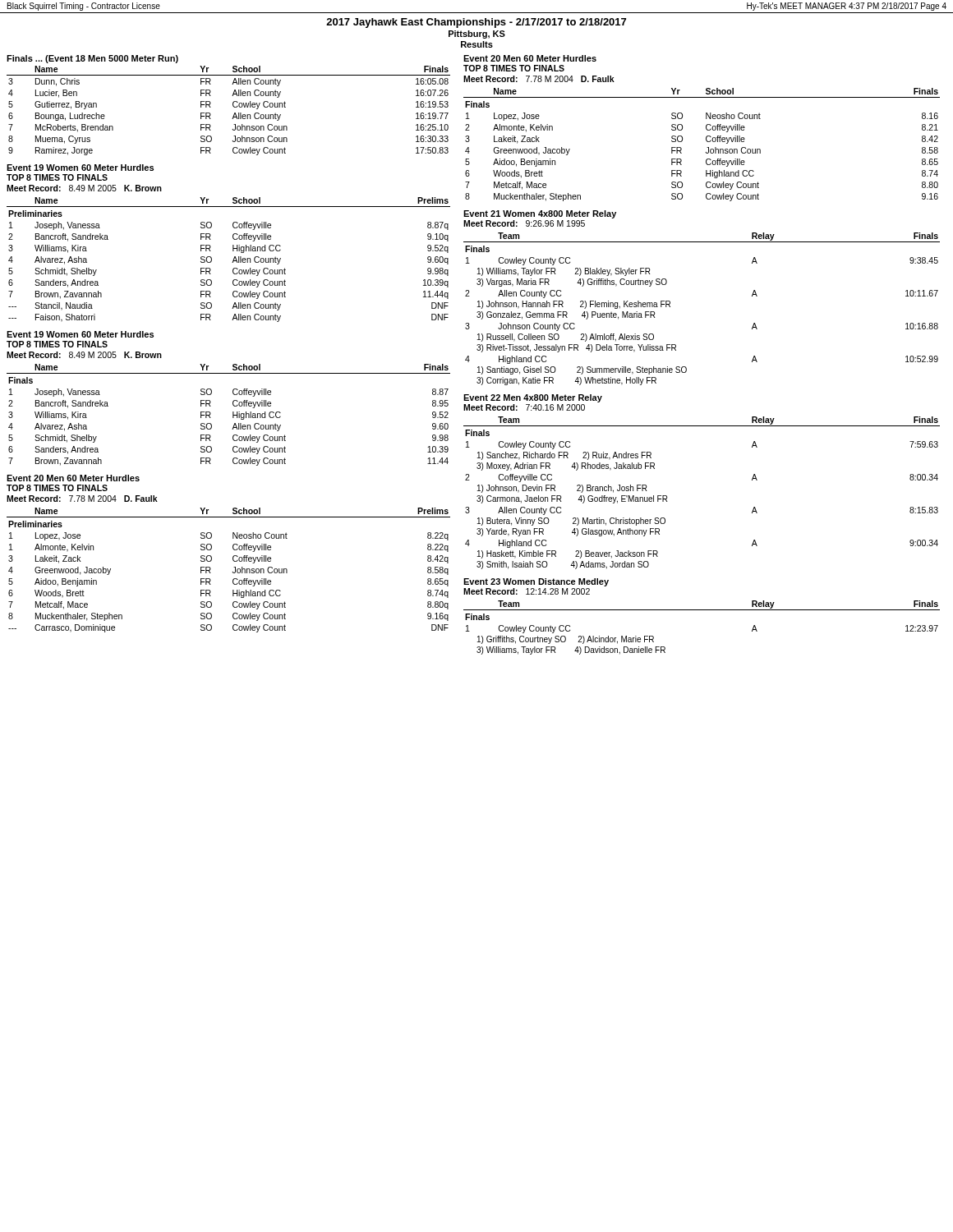Locate the section header that opens with "Event 22 Men"

533,398
